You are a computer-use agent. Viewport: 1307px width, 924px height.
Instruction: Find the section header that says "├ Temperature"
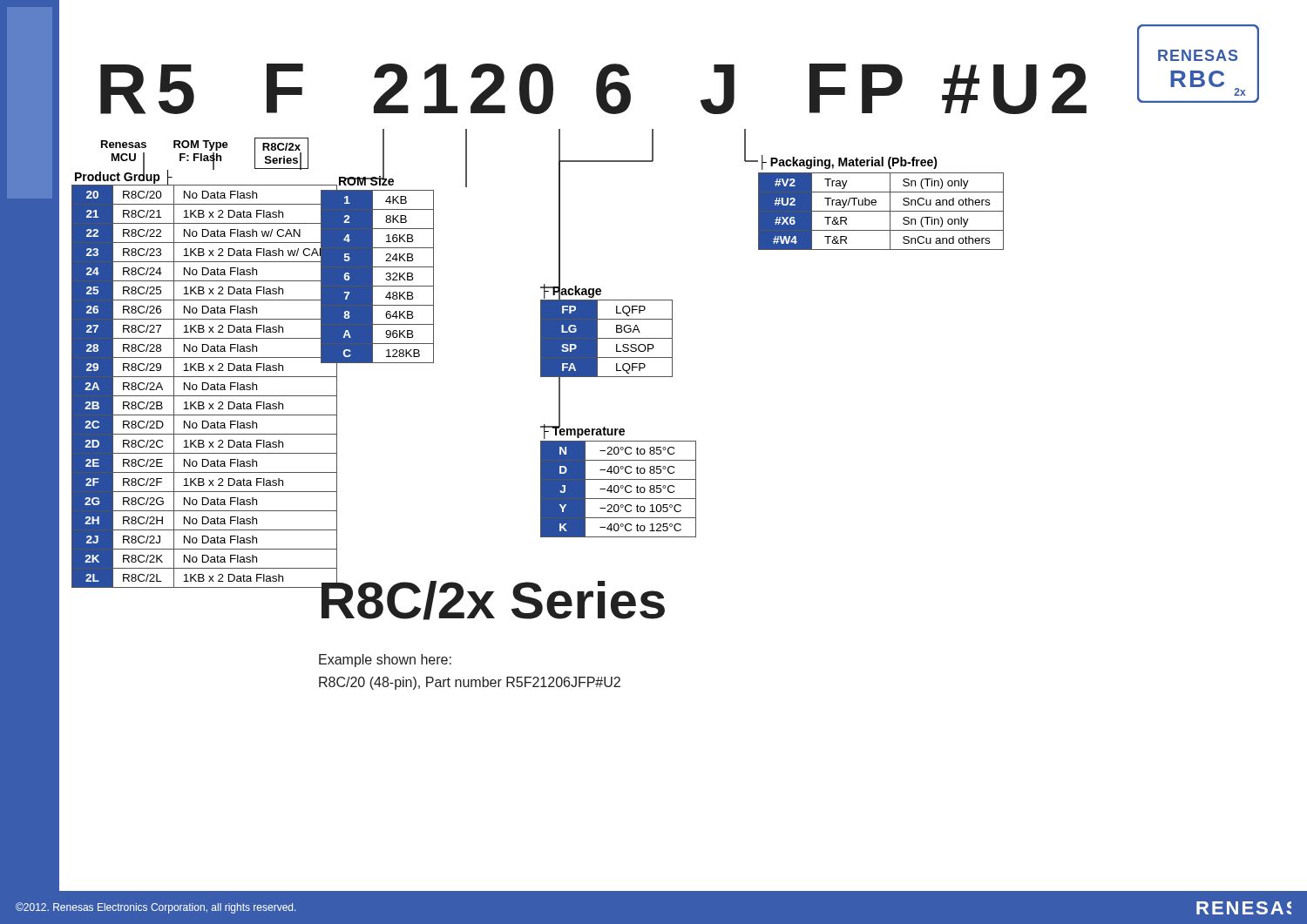583,431
